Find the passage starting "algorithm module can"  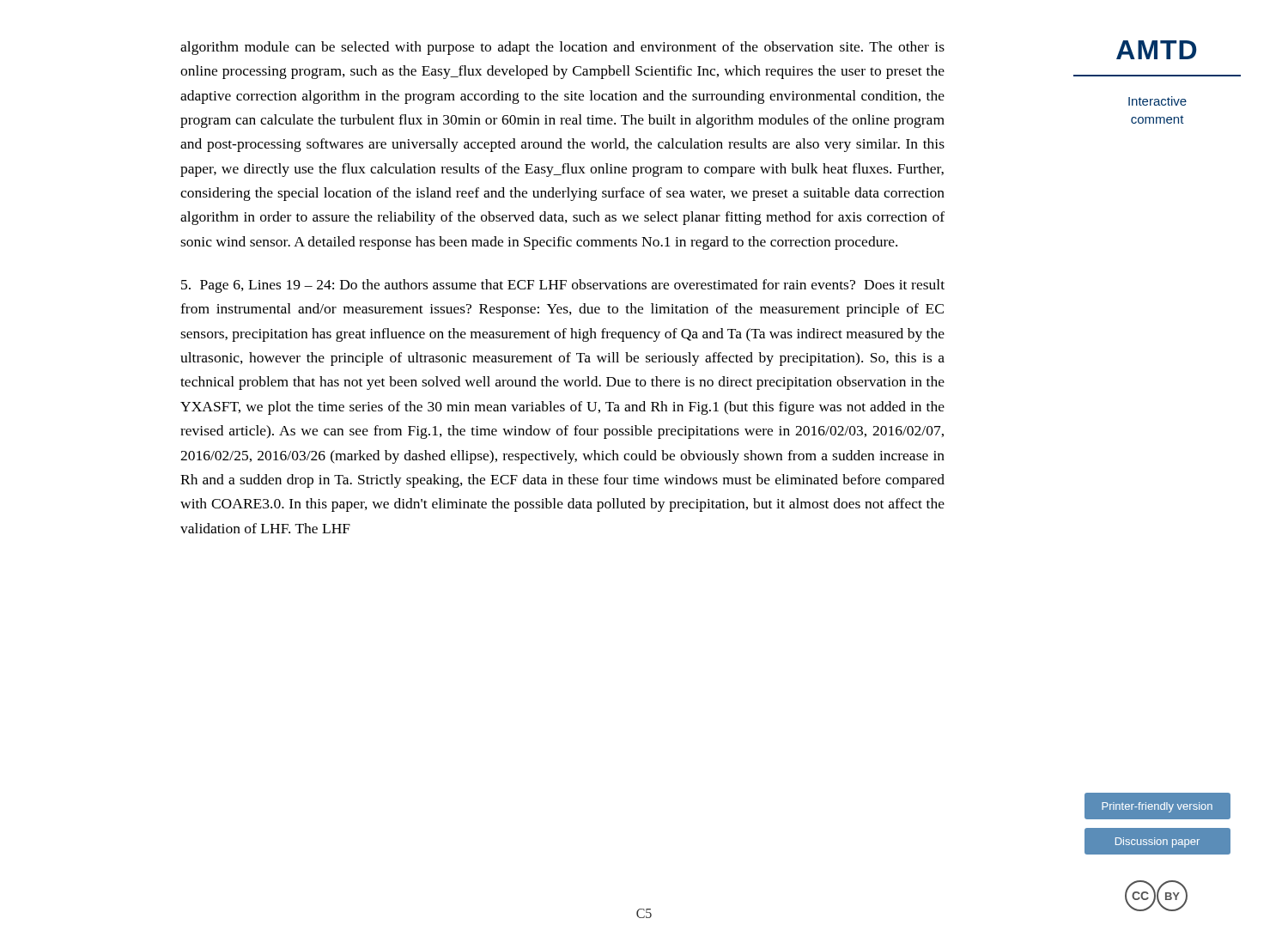click(x=562, y=144)
